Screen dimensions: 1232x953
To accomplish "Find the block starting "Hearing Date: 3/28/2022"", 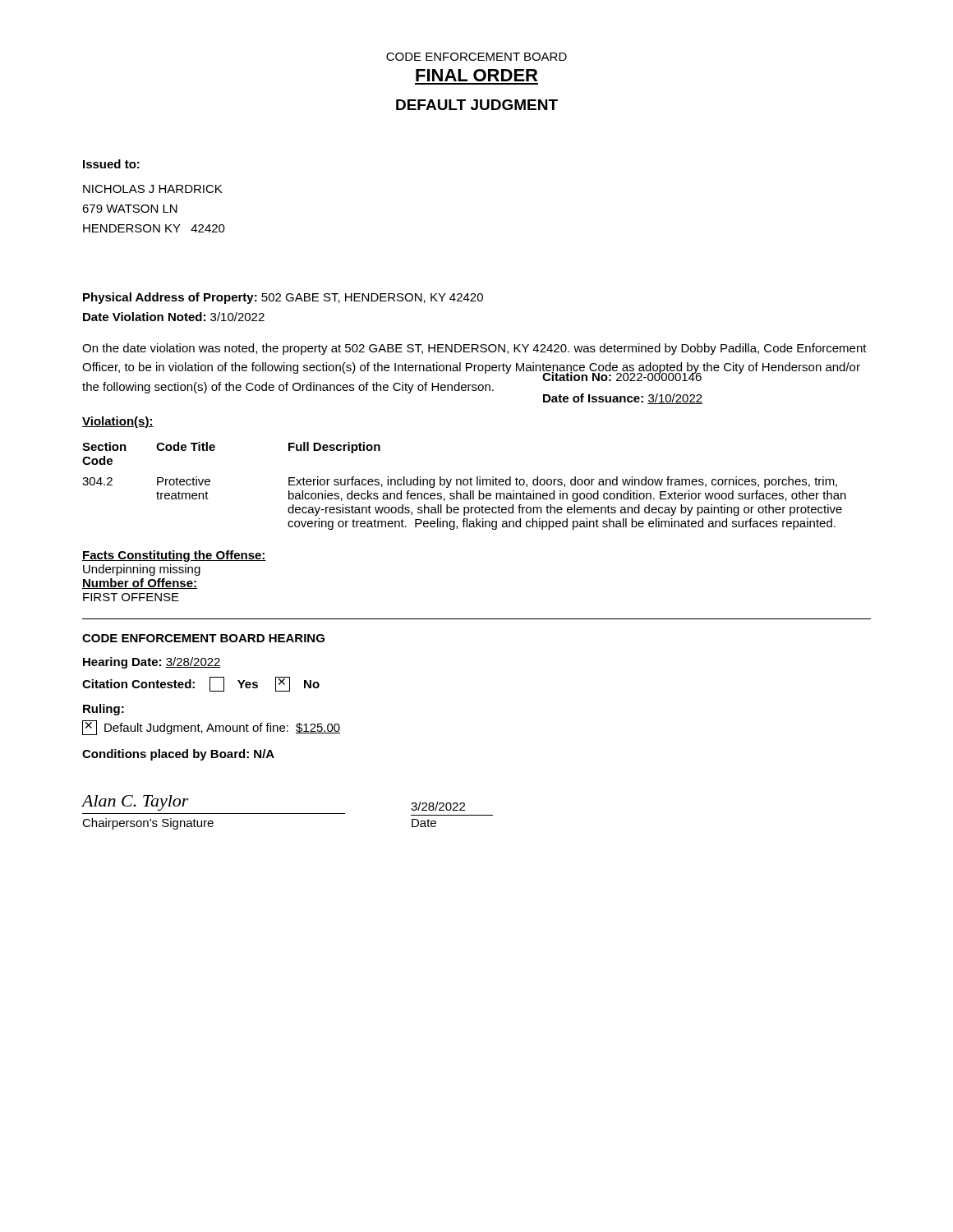I will (151, 661).
